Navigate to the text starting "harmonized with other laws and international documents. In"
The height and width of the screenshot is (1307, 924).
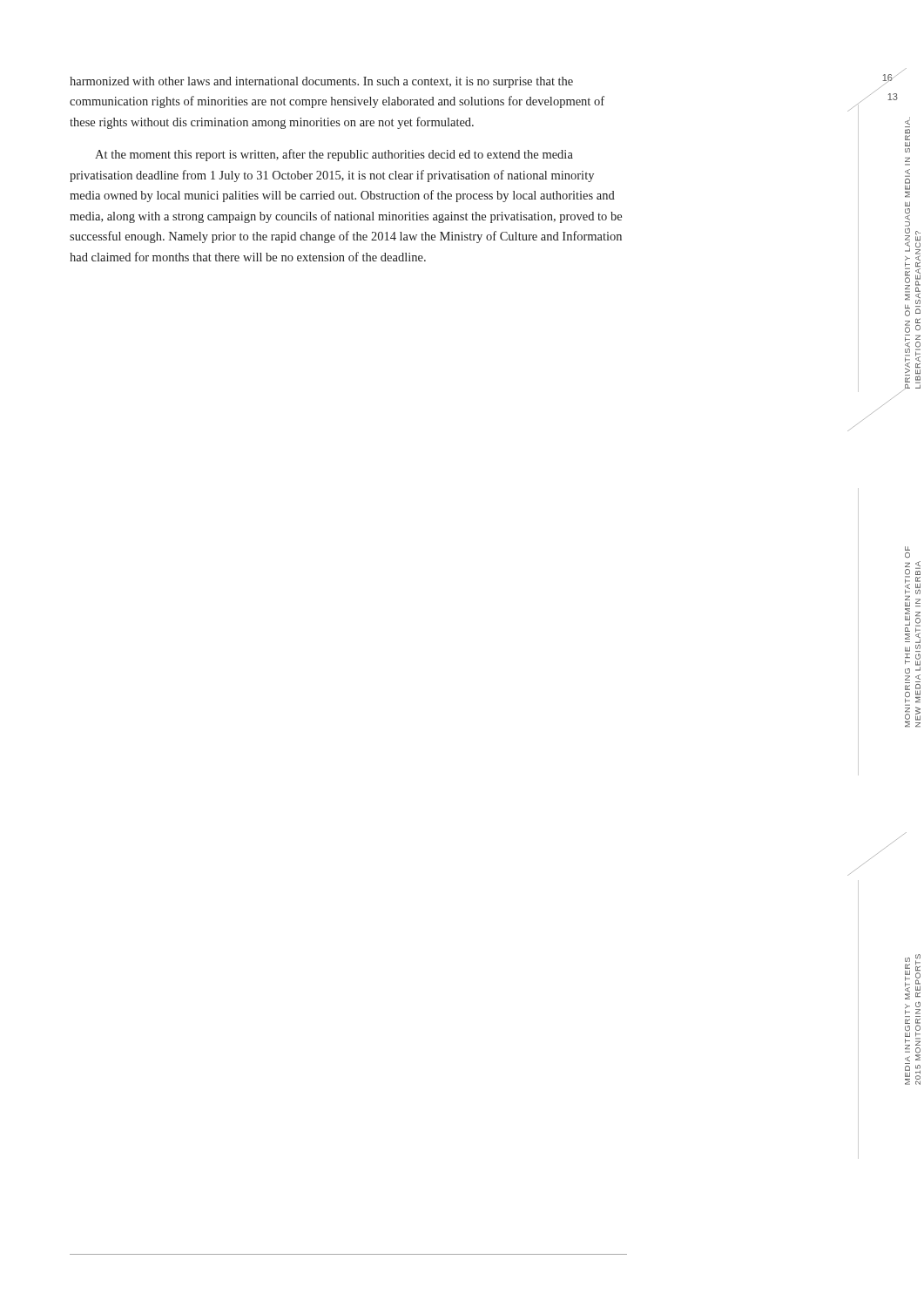pyautogui.click(x=348, y=170)
